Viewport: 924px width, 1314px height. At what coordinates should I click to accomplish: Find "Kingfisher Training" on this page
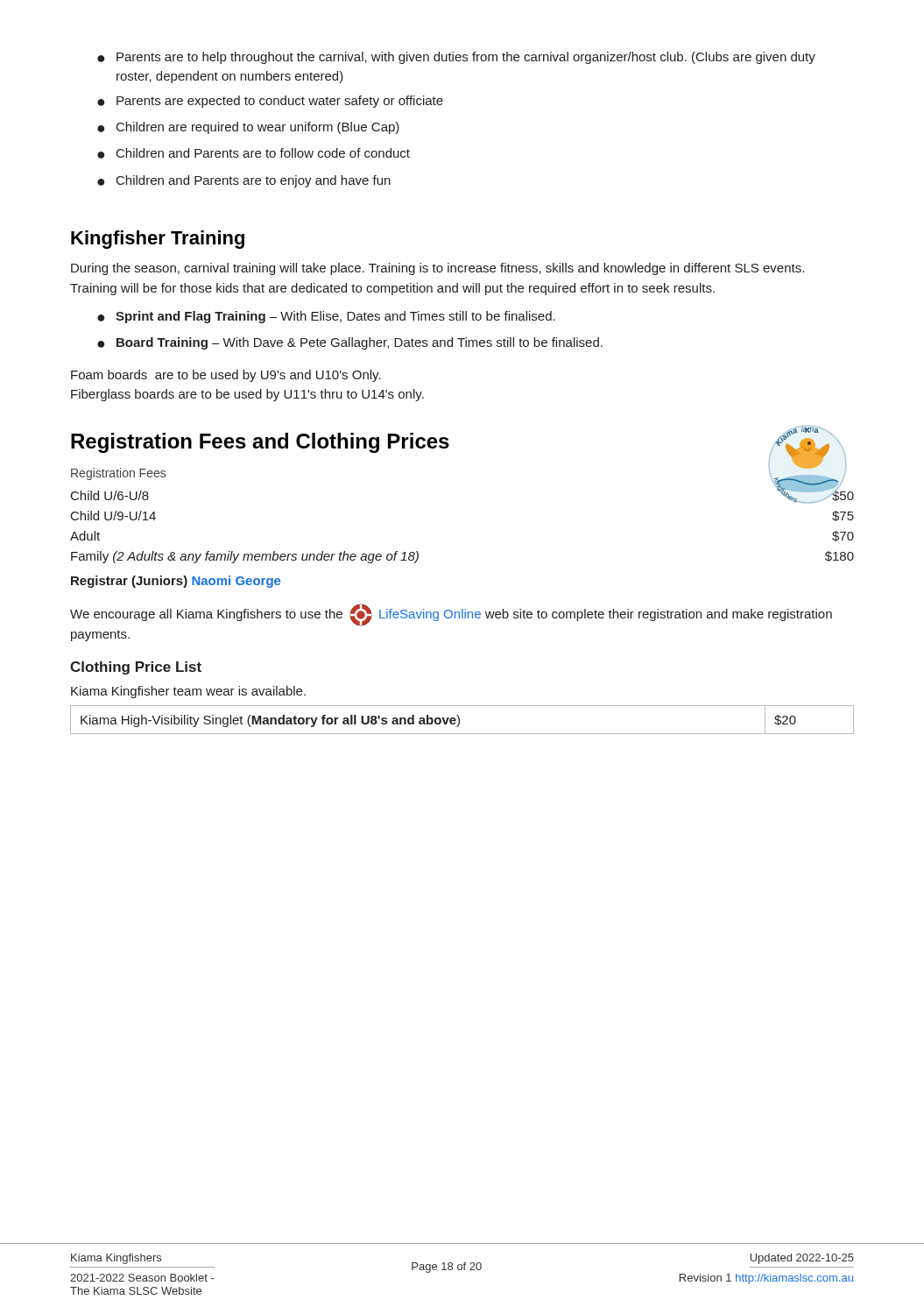point(158,238)
